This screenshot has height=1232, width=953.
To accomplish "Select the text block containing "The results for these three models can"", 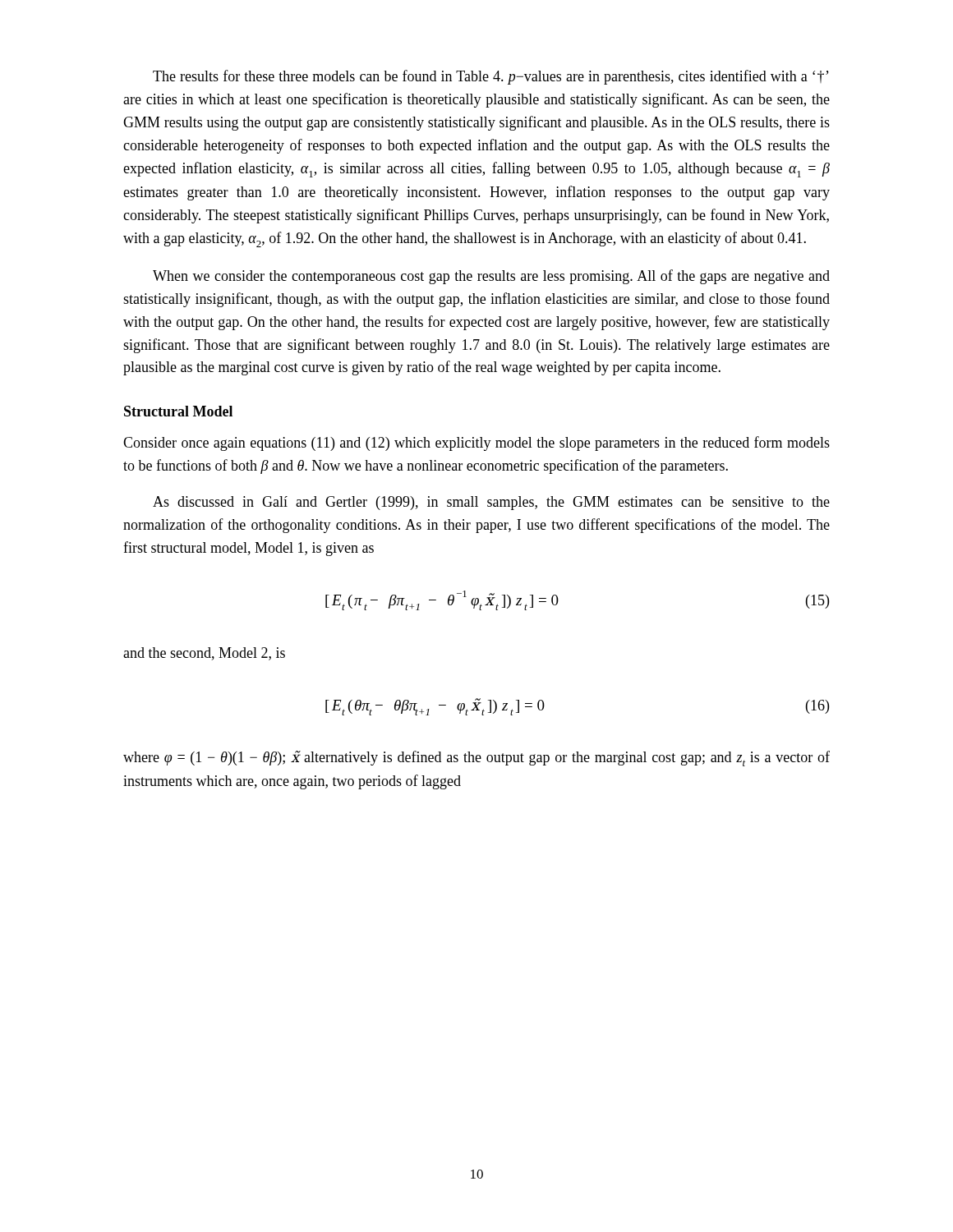I will click(x=476, y=159).
